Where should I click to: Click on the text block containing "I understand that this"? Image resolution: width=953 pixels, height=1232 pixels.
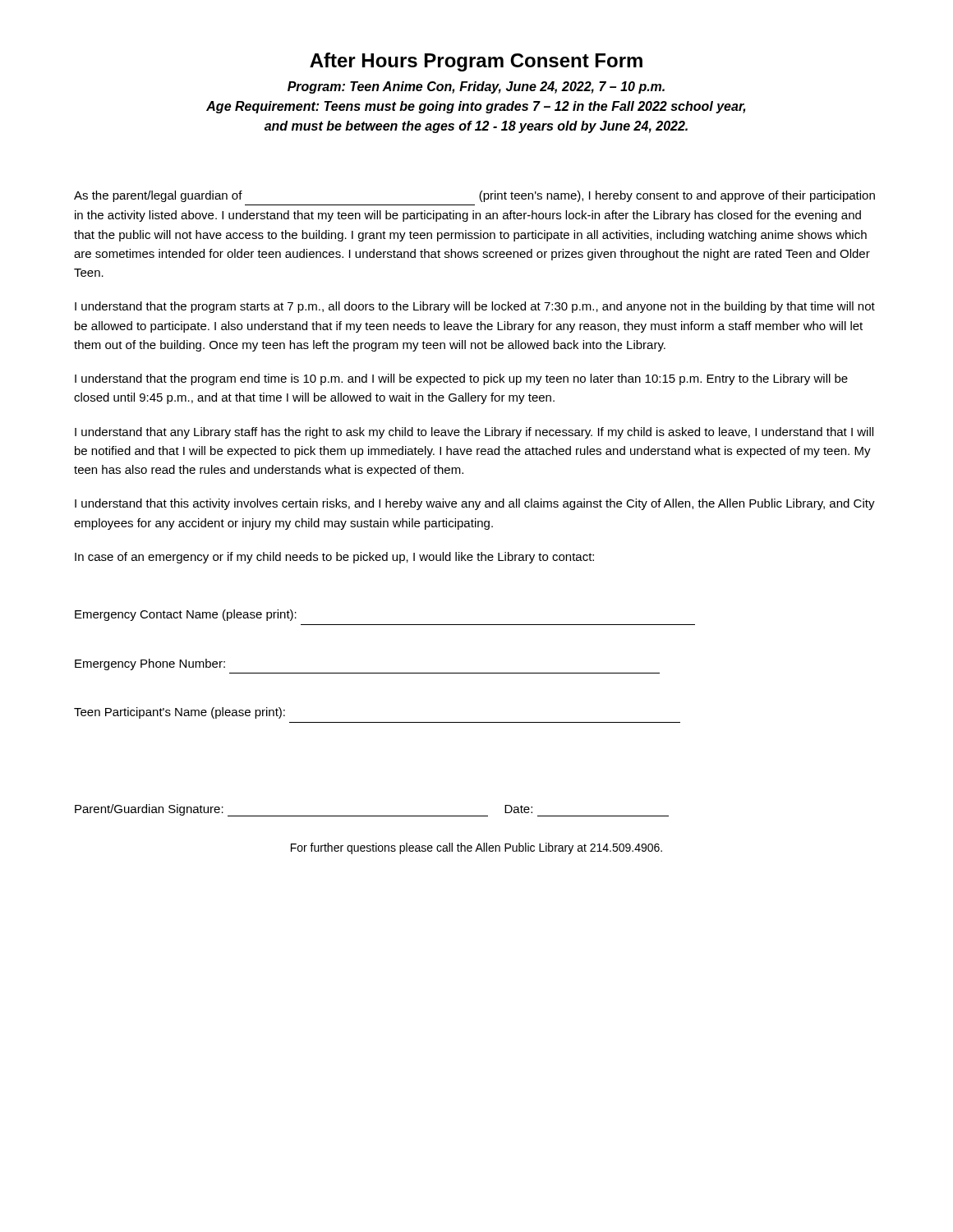474,513
